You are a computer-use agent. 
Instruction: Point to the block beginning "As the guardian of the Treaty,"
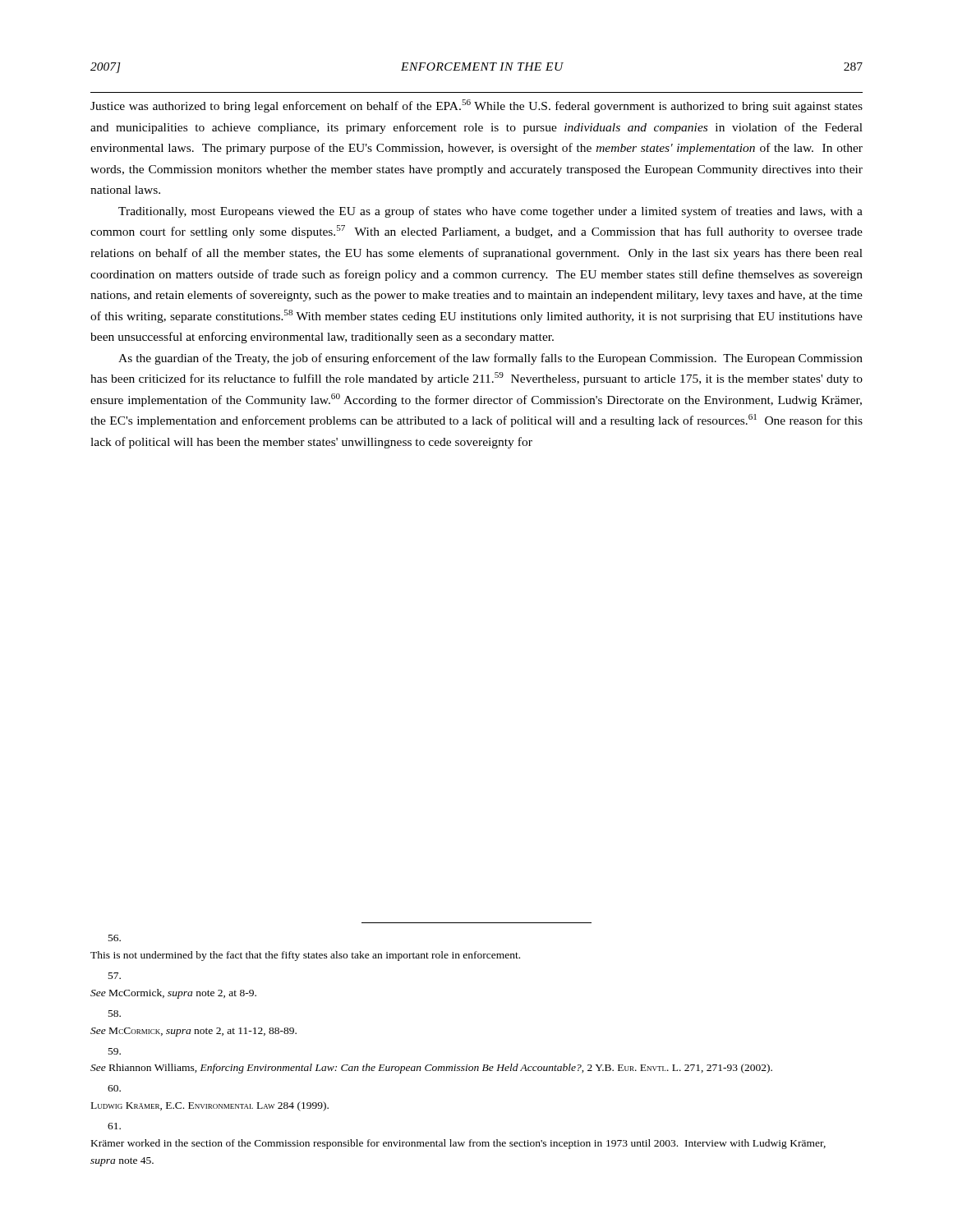click(476, 400)
